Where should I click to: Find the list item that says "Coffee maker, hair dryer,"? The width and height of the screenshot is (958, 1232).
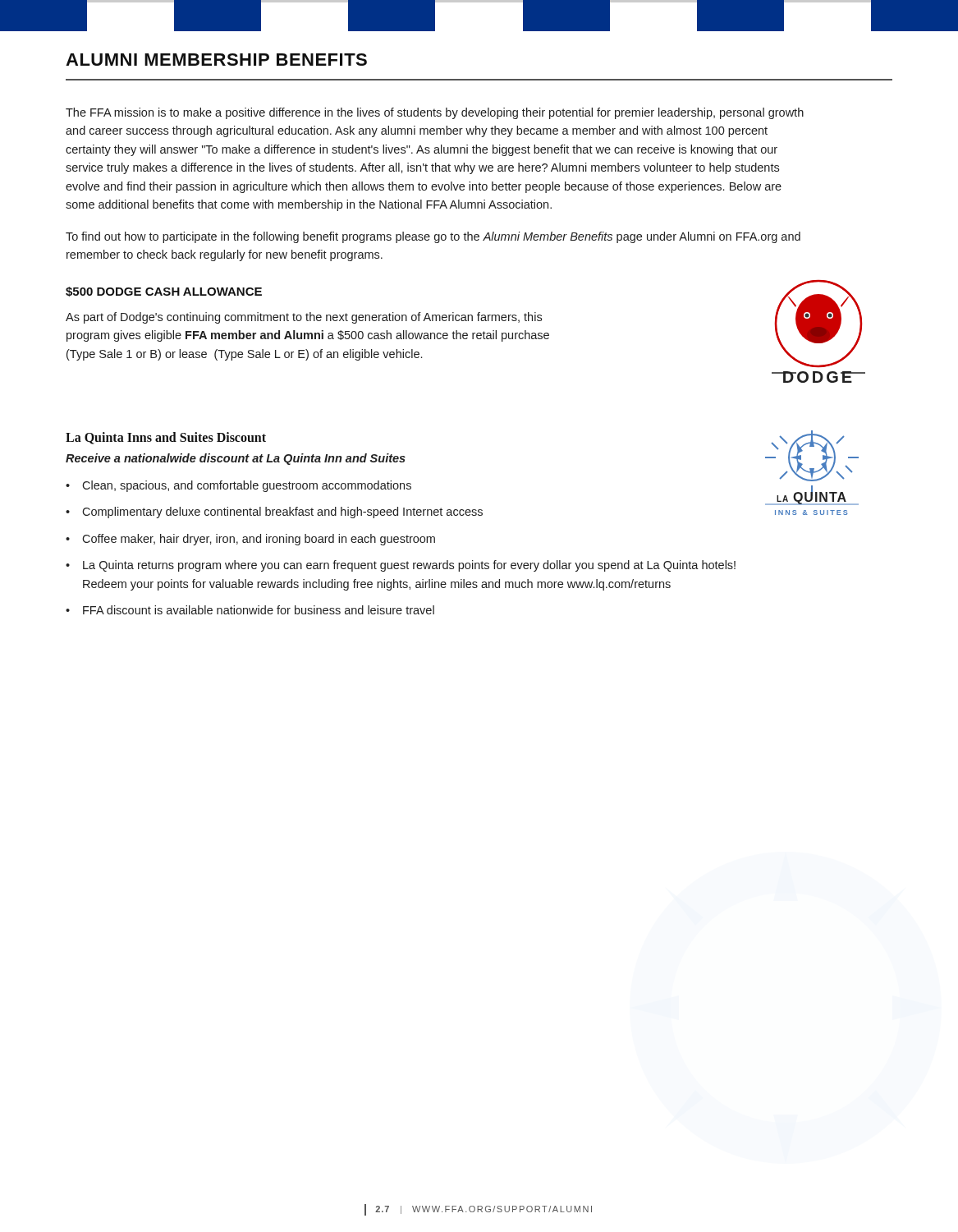click(259, 539)
